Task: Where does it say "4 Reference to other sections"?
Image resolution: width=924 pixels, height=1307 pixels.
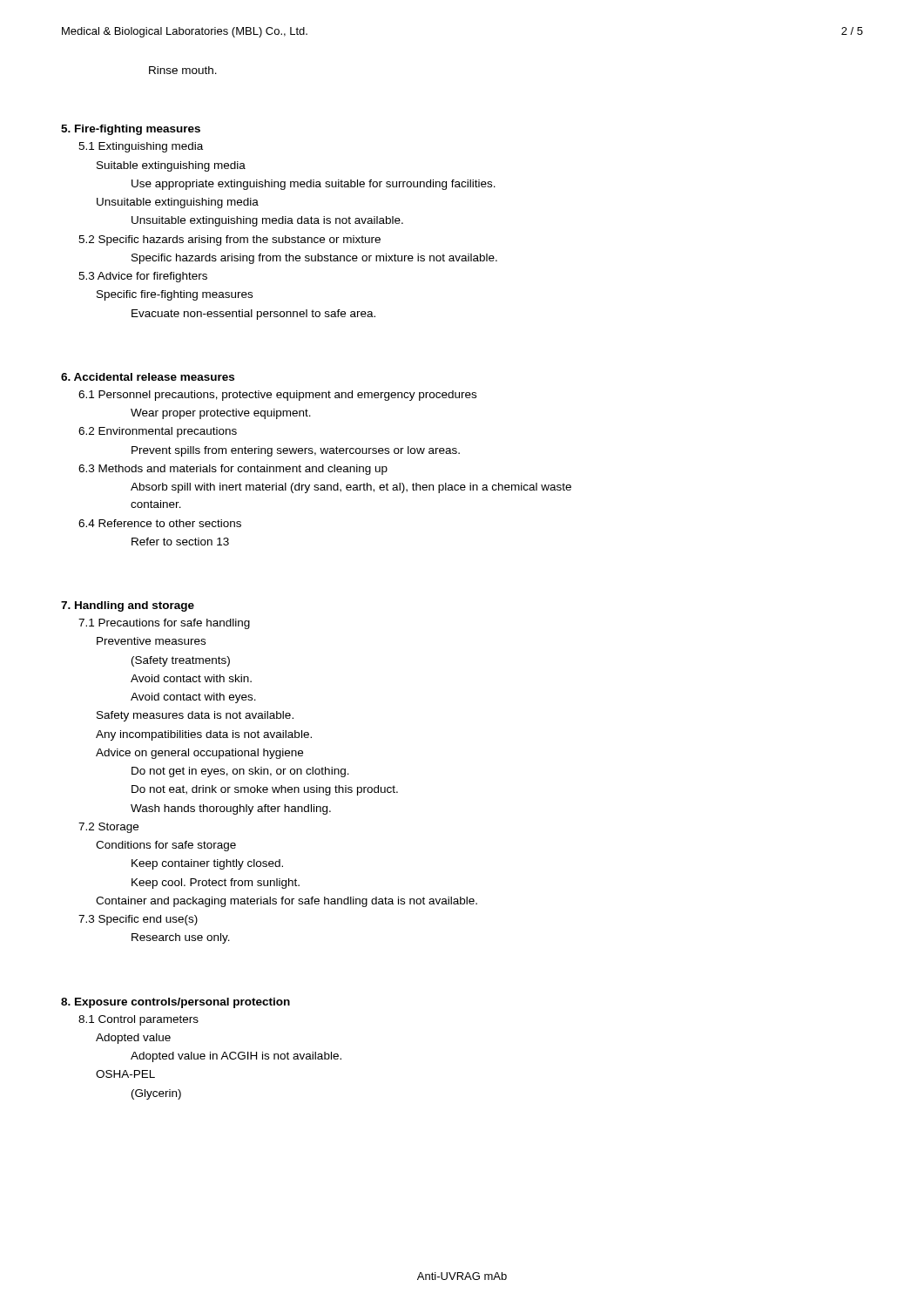Action: point(160,523)
